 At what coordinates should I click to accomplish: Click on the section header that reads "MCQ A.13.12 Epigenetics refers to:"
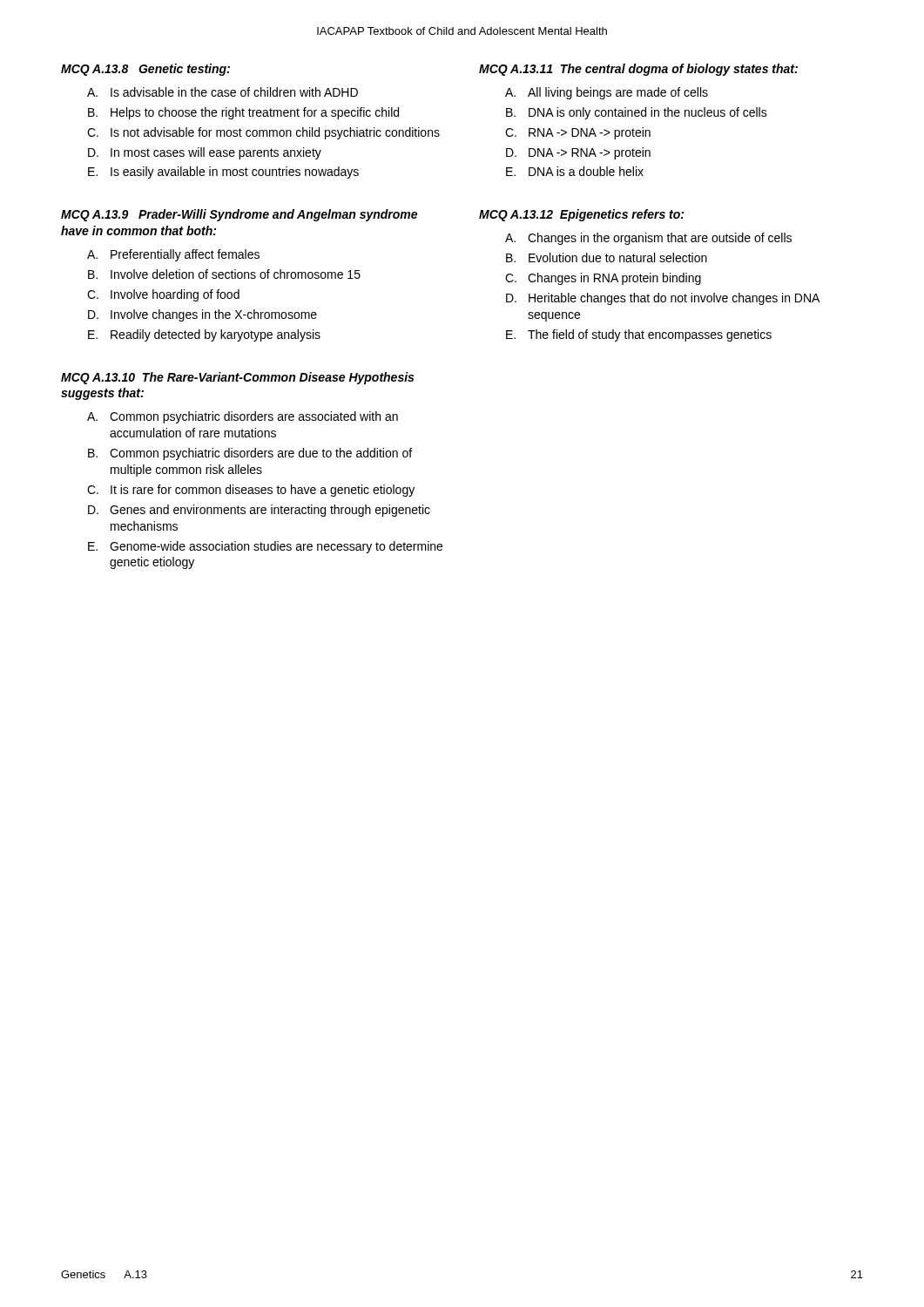point(671,275)
